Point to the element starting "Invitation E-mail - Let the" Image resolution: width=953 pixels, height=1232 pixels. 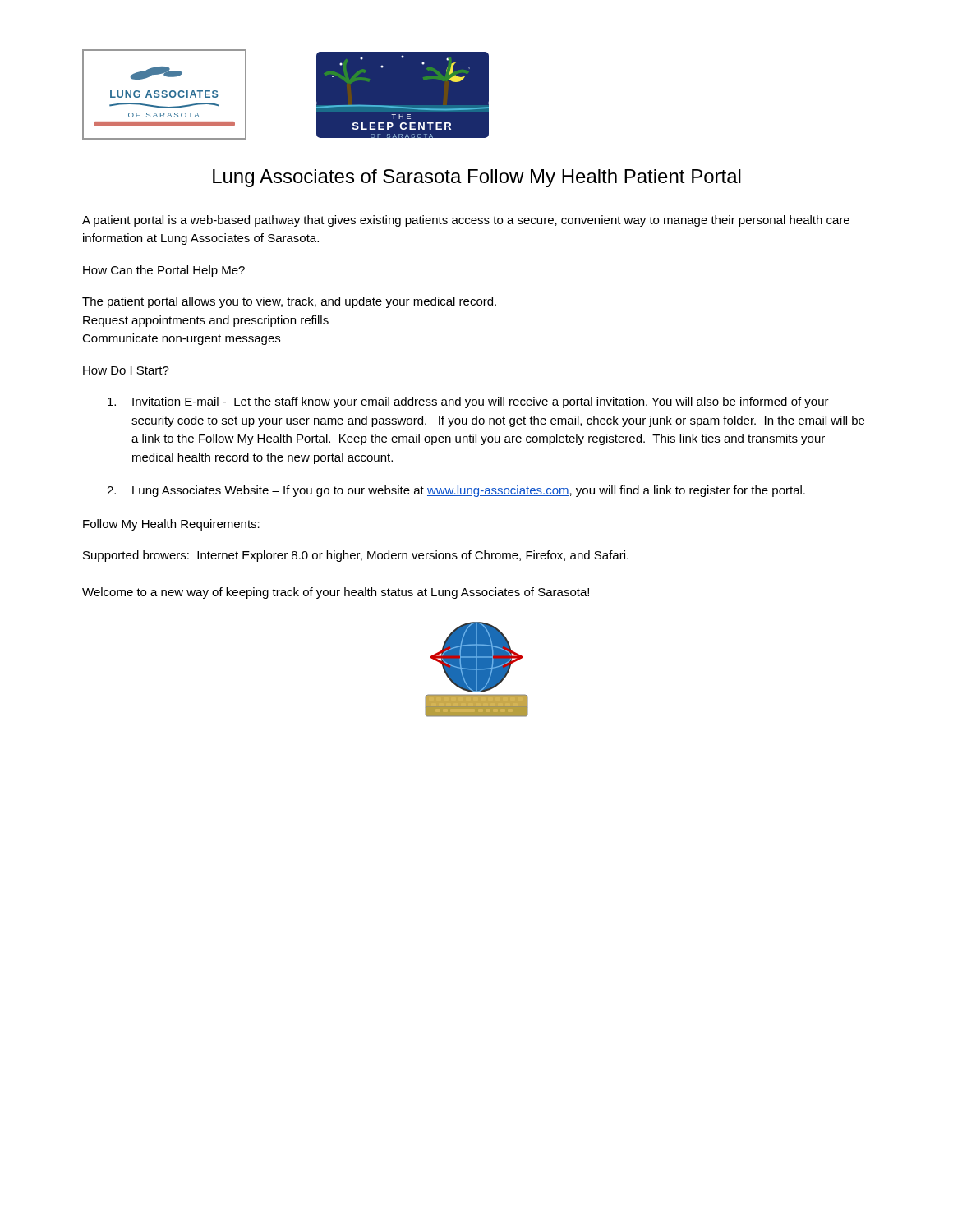[x=489, y=430]
